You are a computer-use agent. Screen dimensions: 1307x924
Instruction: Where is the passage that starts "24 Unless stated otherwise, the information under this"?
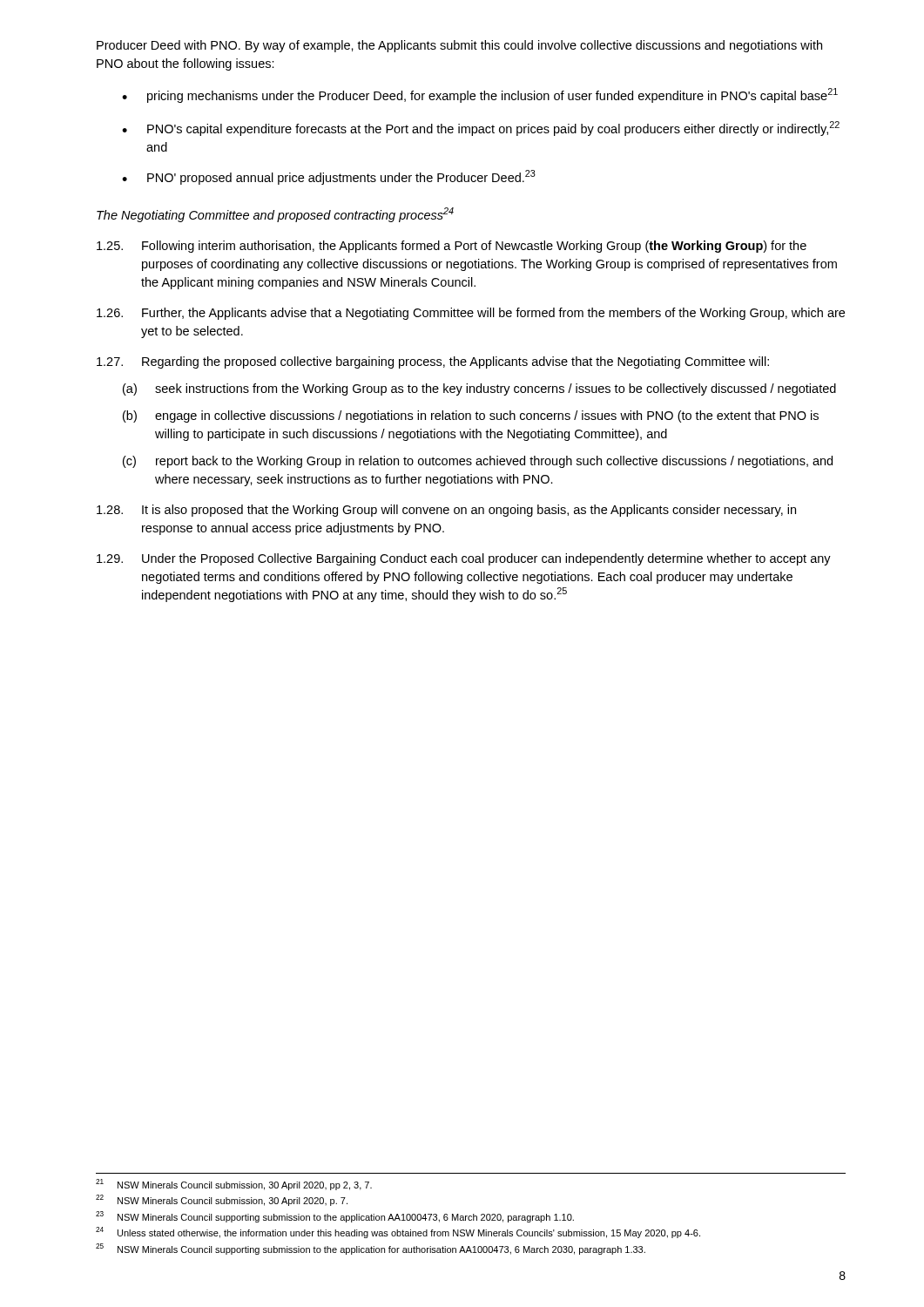471,1234
